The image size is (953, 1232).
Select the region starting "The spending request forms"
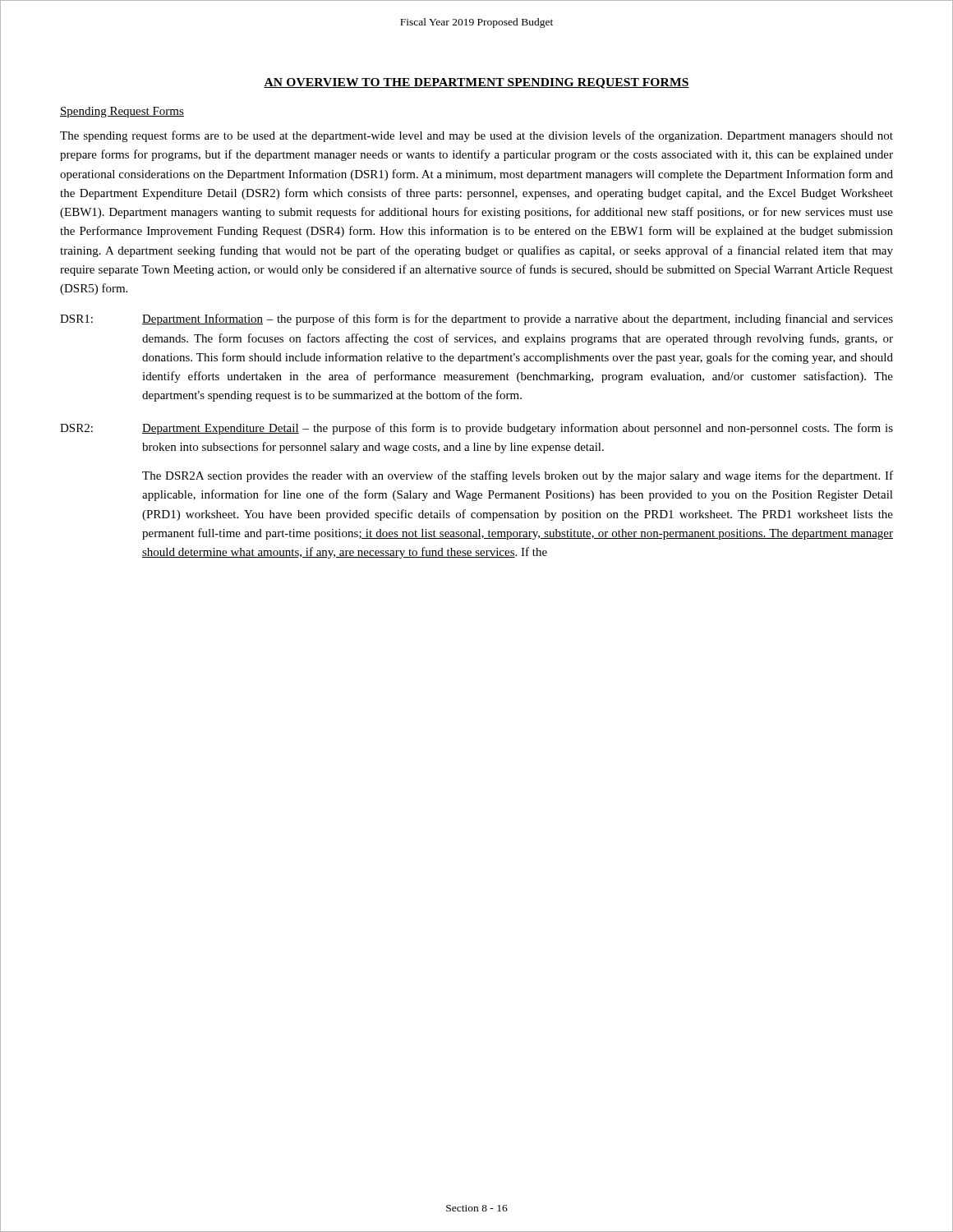(476, 212)
